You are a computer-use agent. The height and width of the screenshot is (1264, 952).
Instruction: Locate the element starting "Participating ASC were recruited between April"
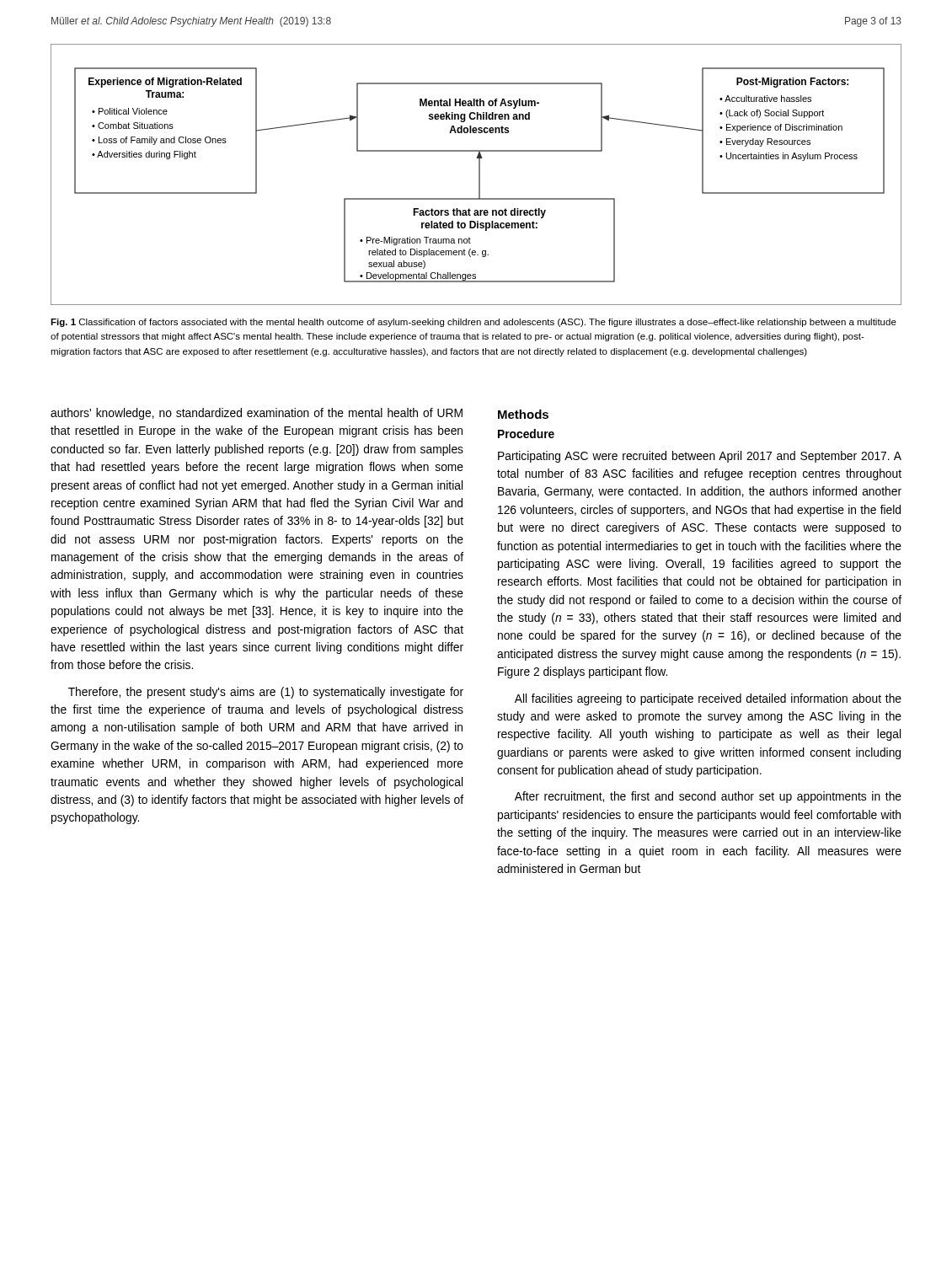[x=699, y=663]
